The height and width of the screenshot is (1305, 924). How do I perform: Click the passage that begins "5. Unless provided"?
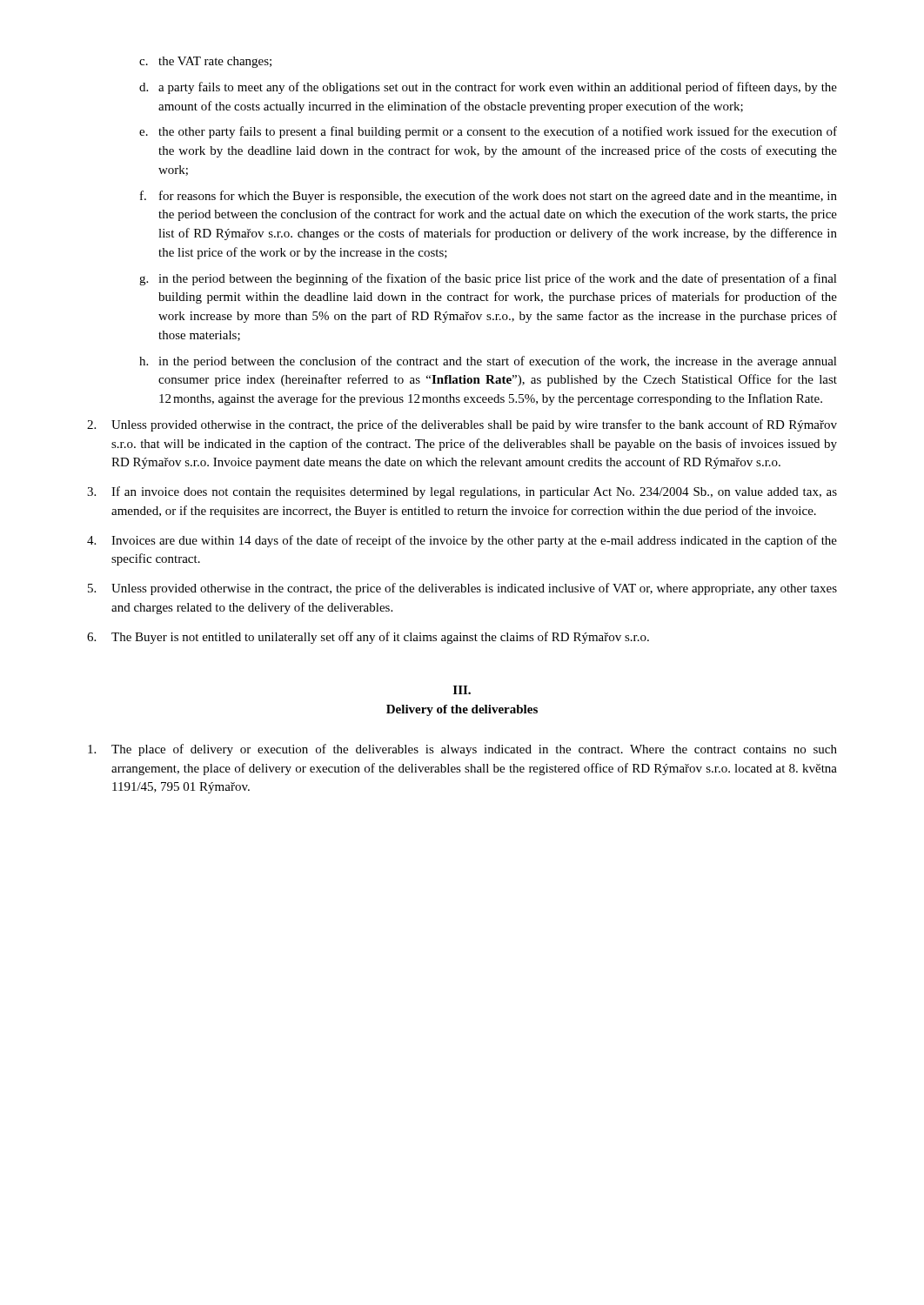(x=462, y=598)
